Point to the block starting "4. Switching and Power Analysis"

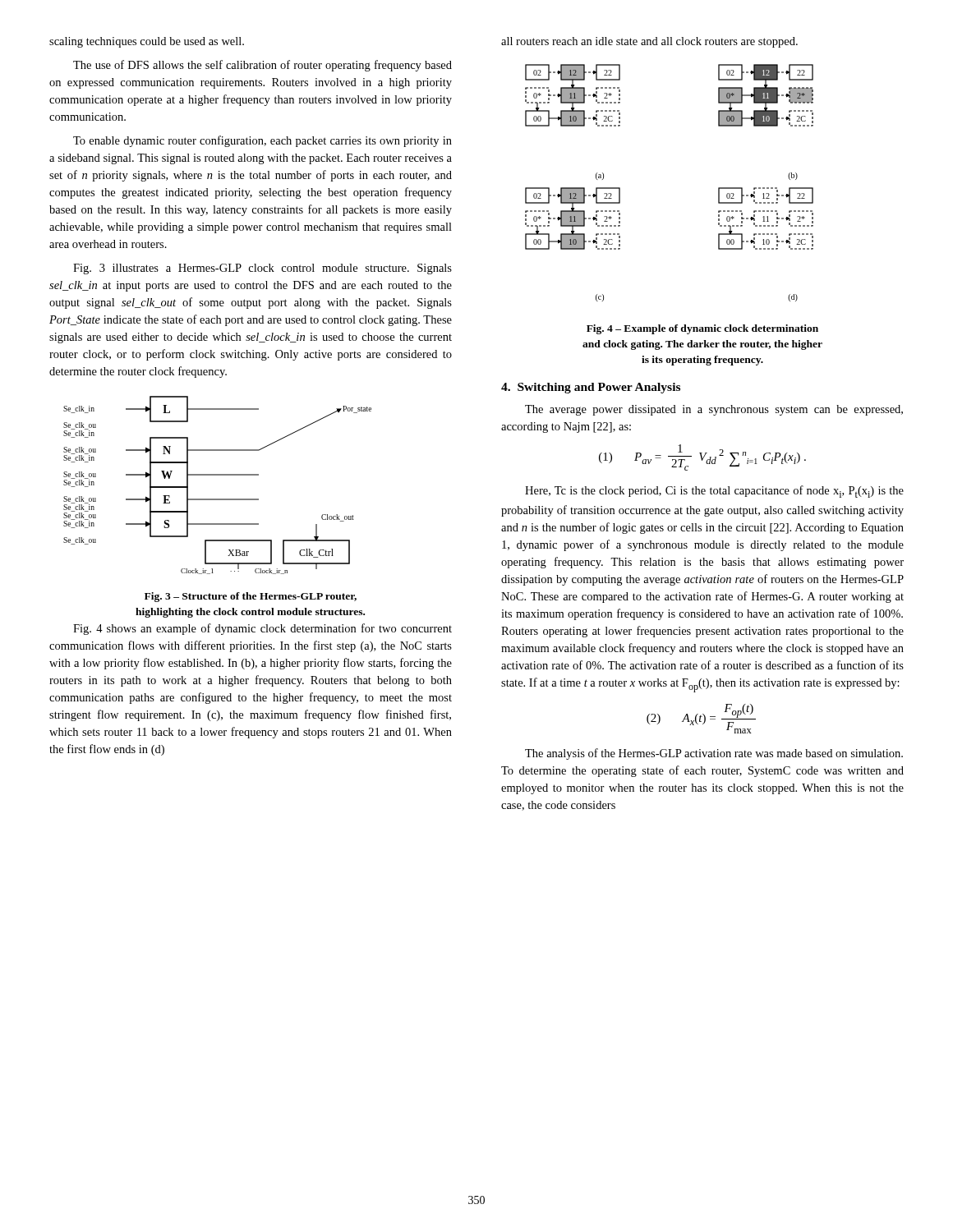591,388
